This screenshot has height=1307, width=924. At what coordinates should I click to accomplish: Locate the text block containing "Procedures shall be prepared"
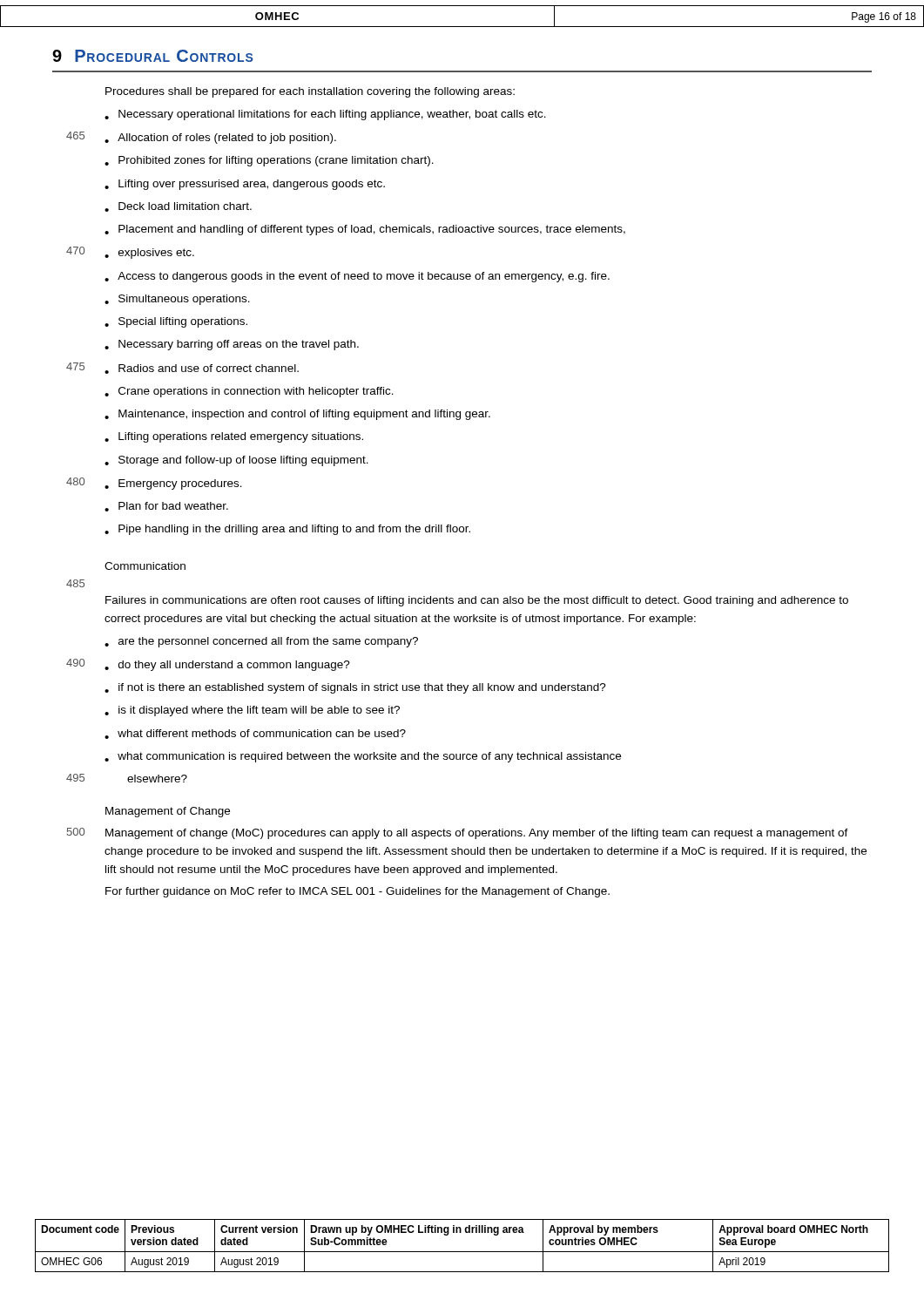[x=310, y=91]
